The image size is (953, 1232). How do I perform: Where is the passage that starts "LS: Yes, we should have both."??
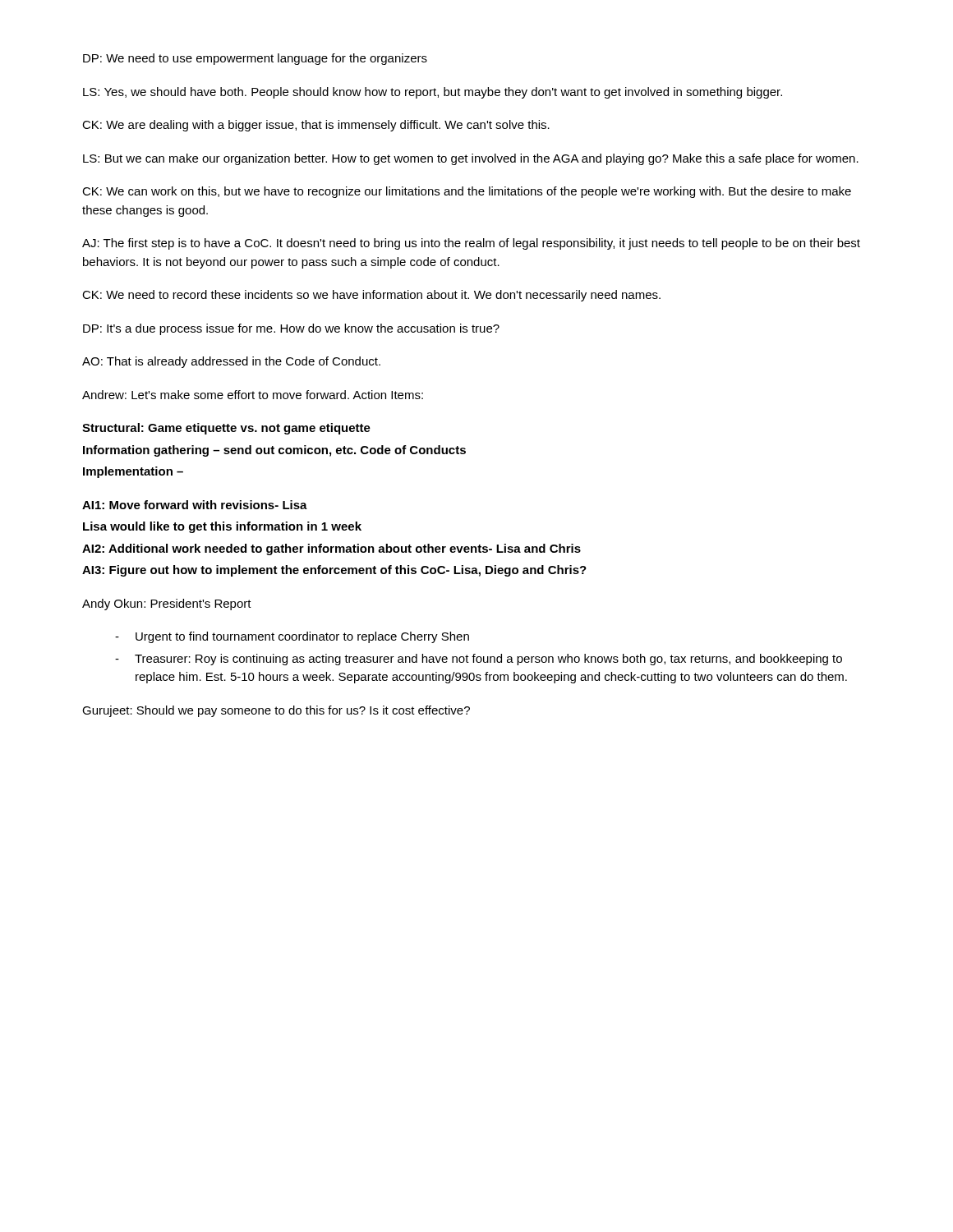pos(433,91)
